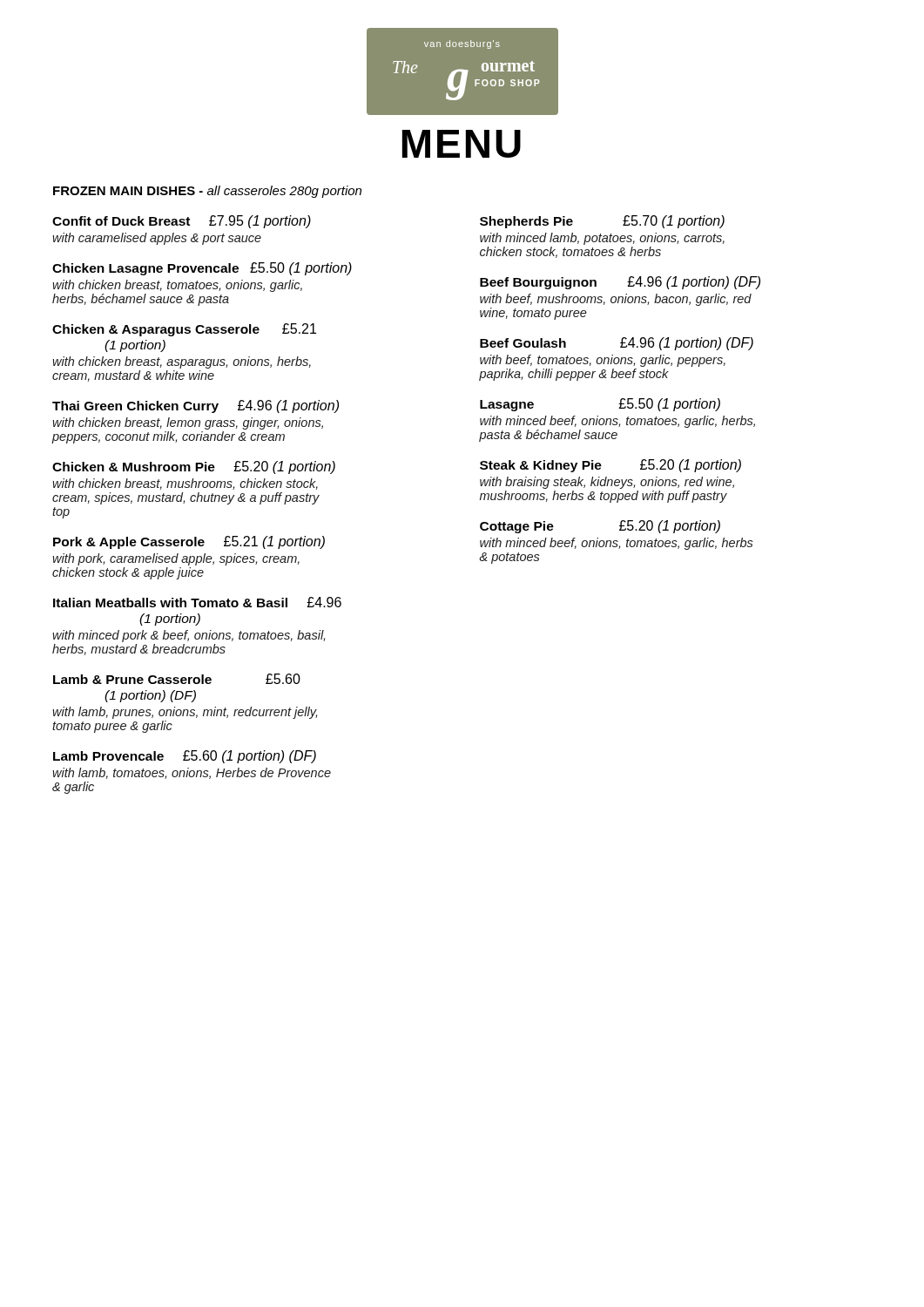The image size is (924, 1307).
Task: Where is the passage that starts "Cottage Pie £5.20 (1 portion)"?
Action: coord(676,541)
